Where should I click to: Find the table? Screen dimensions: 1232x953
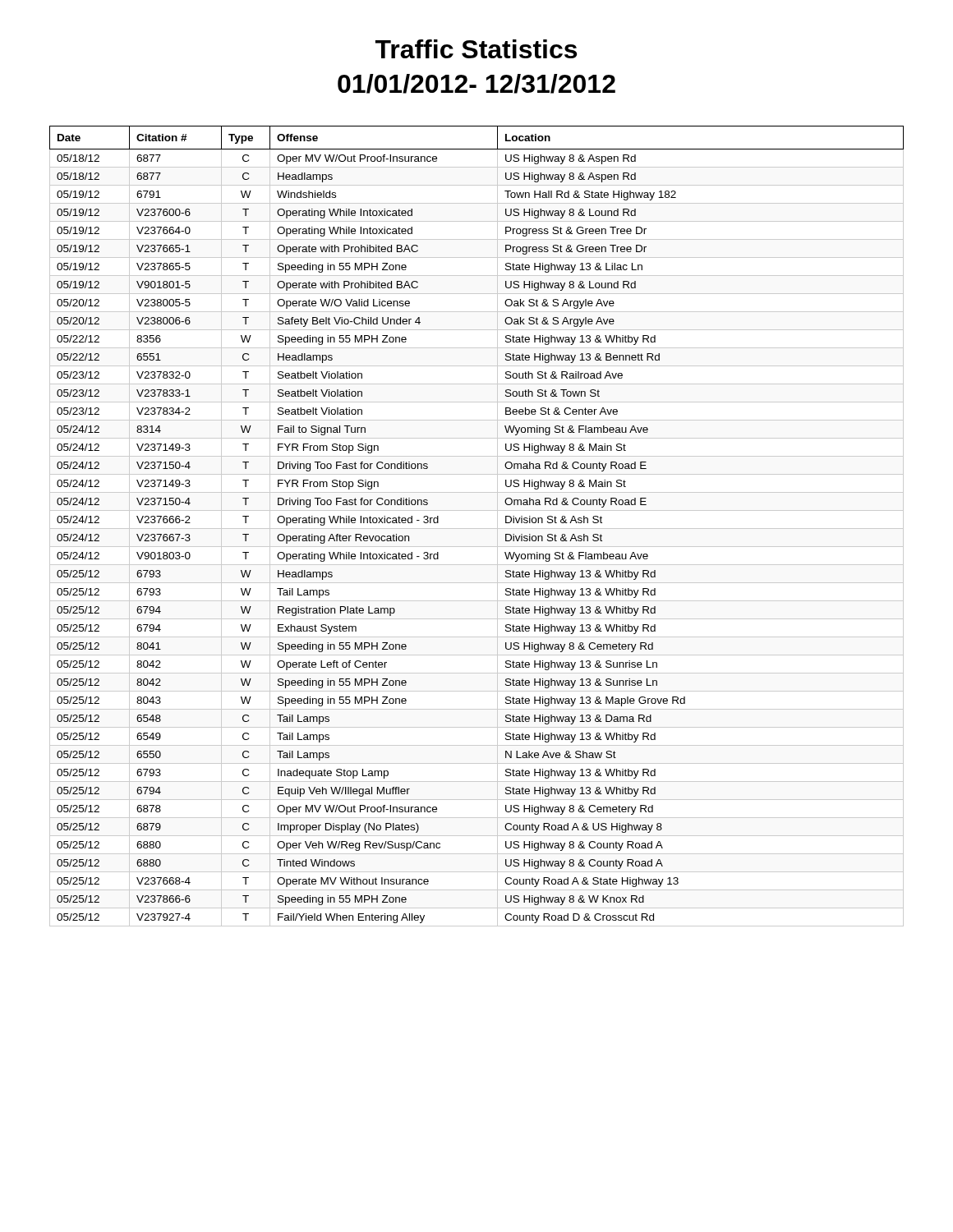pyautogui.click(x=476, y=526)
